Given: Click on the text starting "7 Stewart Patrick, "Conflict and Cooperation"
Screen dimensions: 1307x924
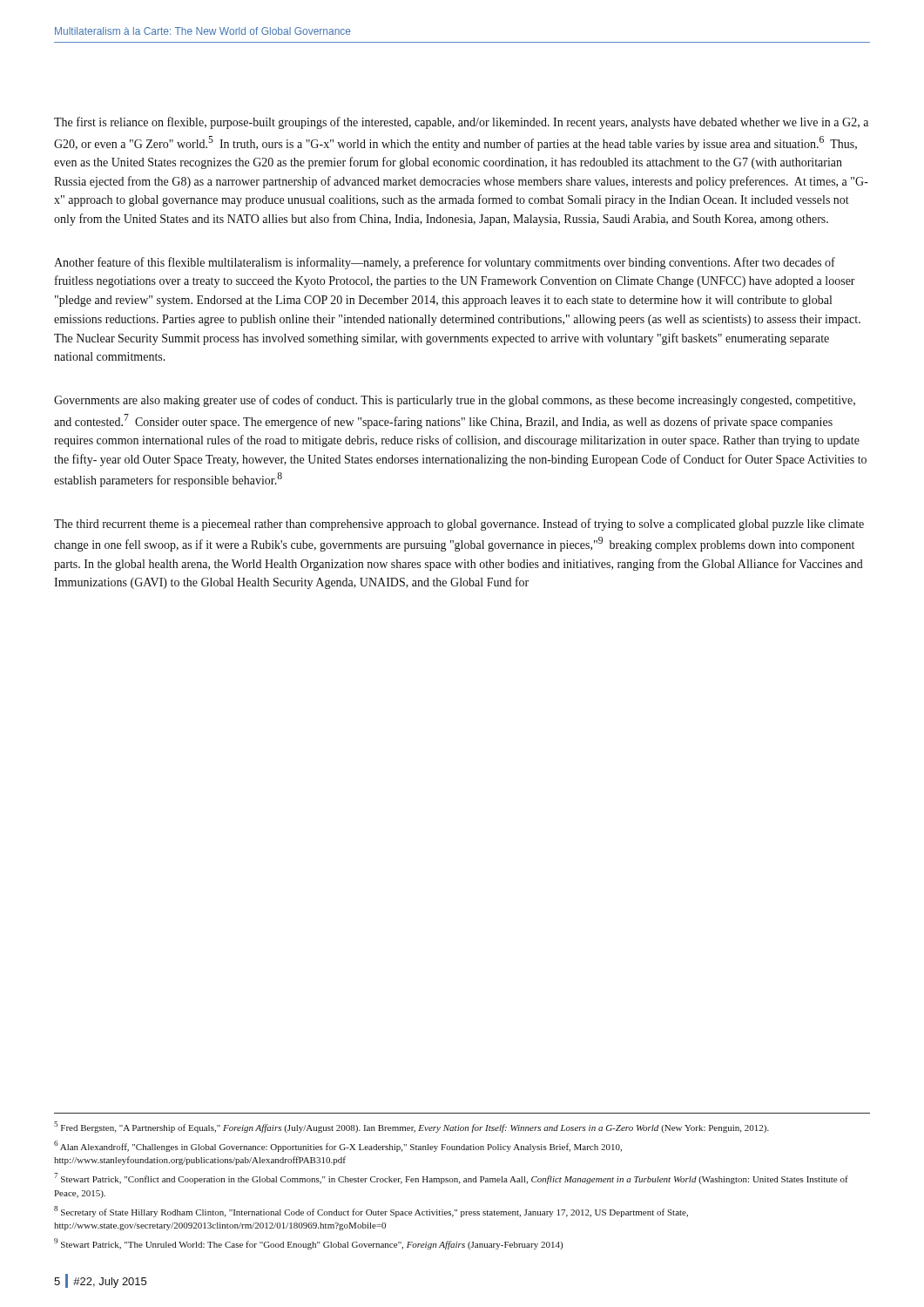Looking at the screenshot, I should click(x=451, y=1185).
